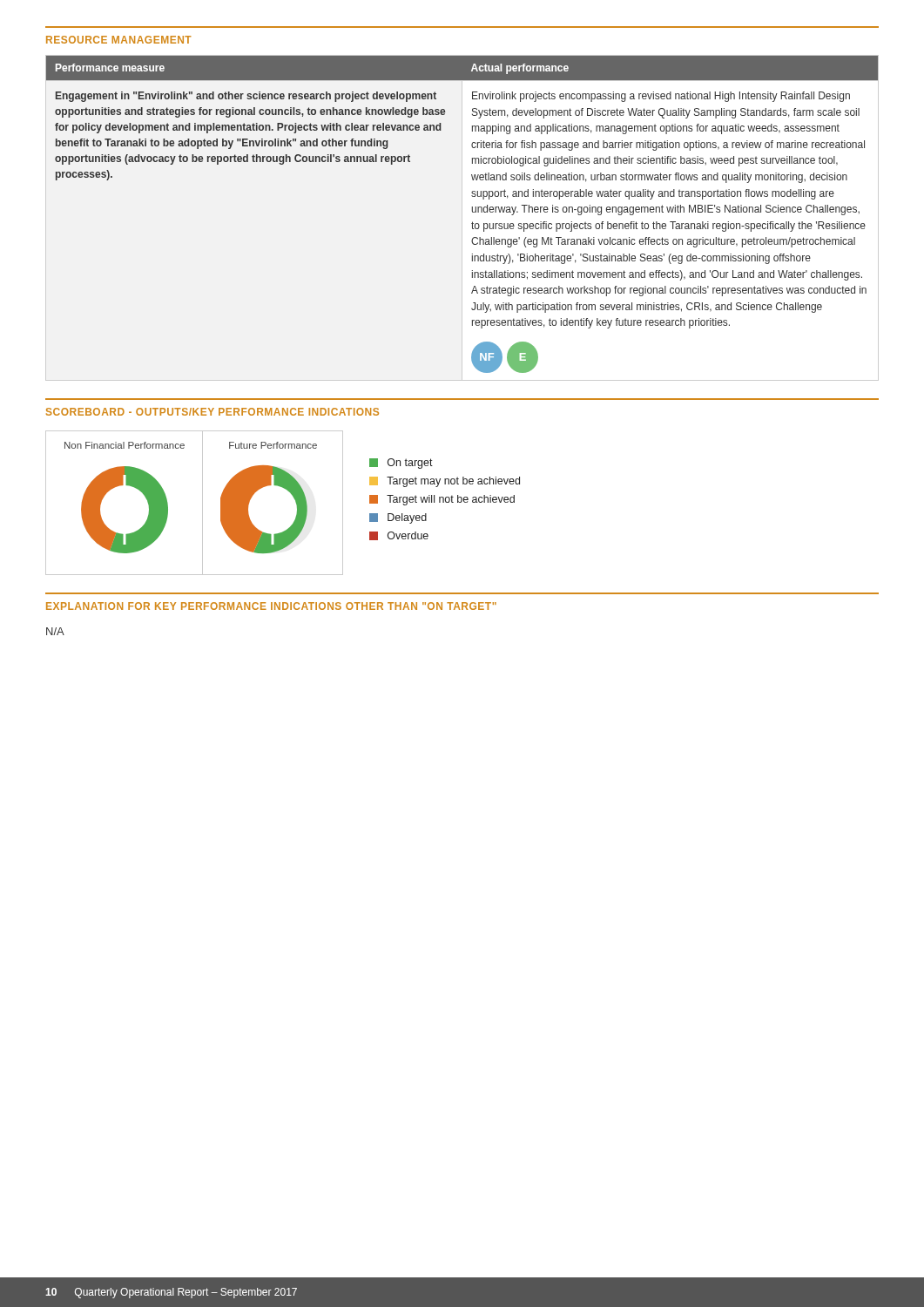Point to the block starting "SCOREBOARD - OUTPUTS/KEY"

213,412
